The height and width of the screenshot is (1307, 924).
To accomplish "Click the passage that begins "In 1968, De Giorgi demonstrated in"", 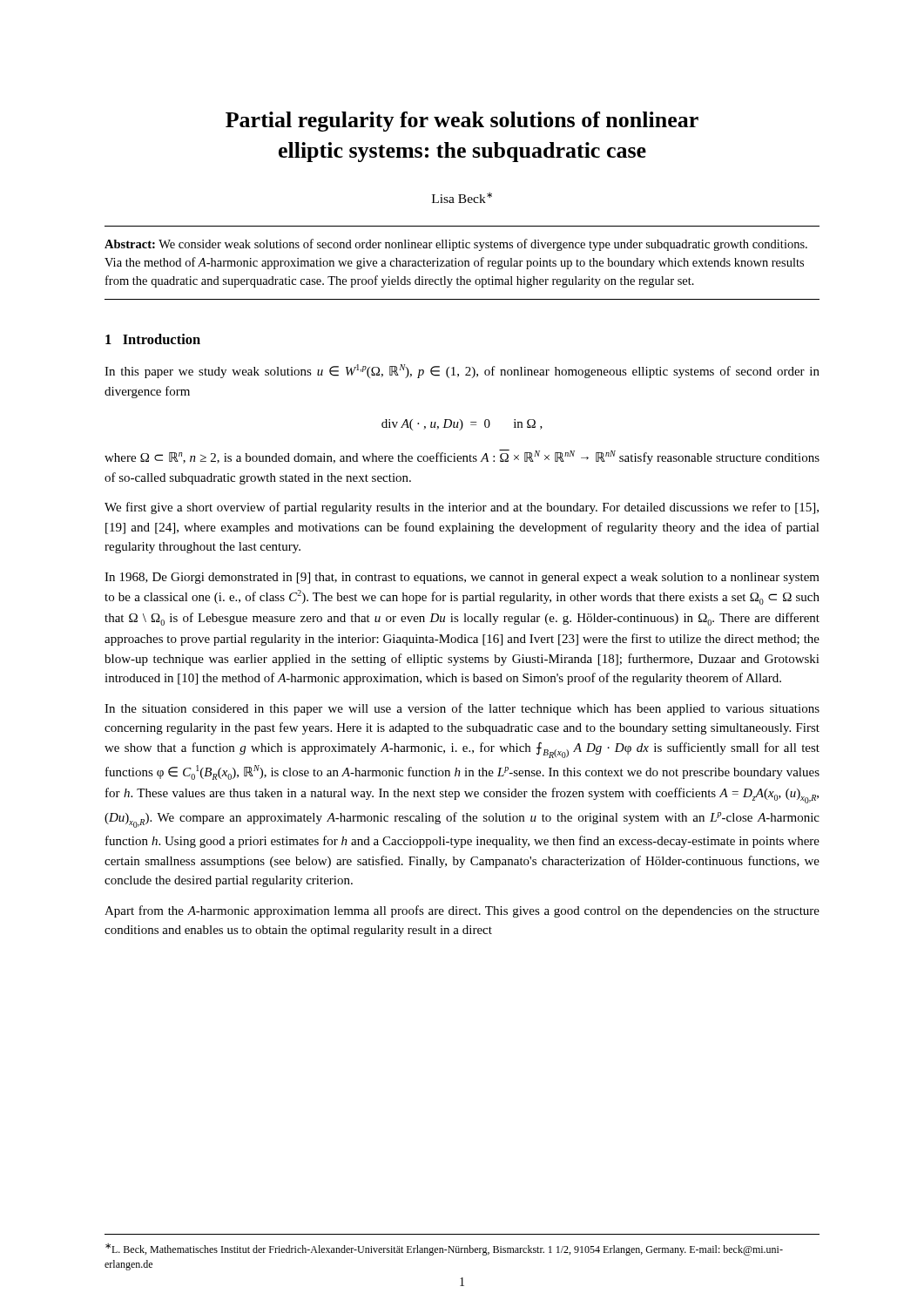I will [x=462, y=627].
